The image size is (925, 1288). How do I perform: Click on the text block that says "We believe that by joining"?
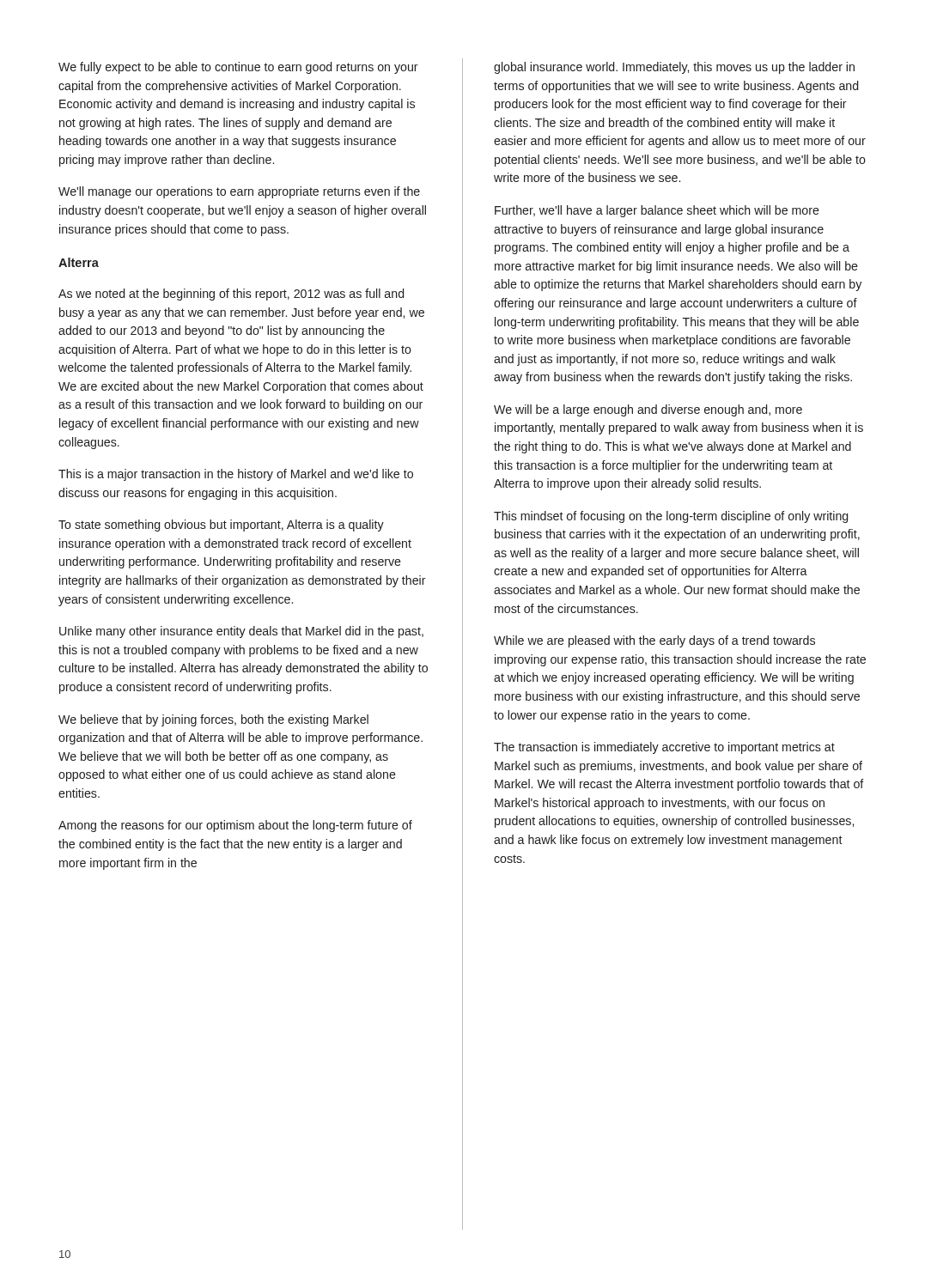point(241,756)
